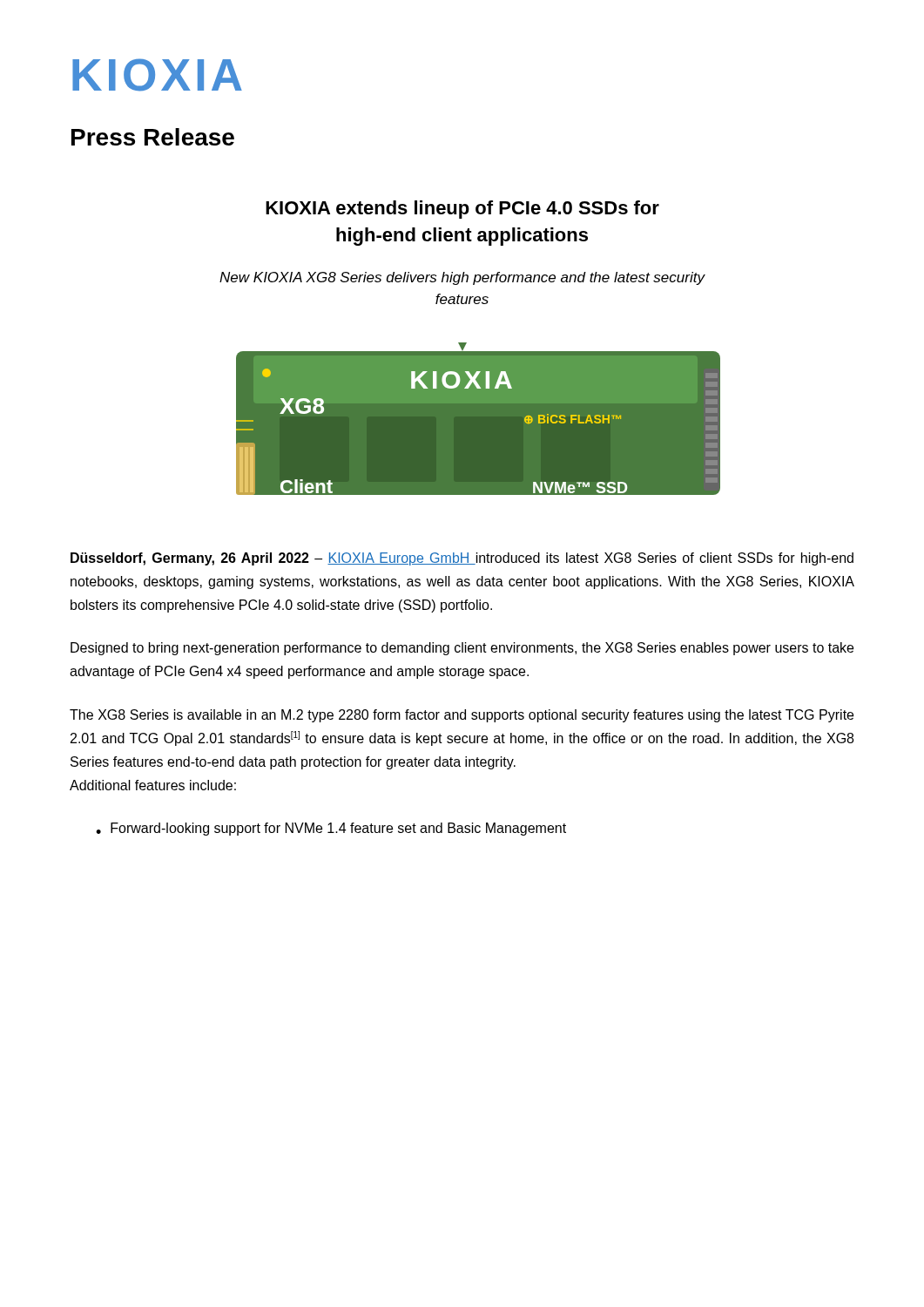Locate the text "Press Release"
924x1307 pixels.
(152, 137)
